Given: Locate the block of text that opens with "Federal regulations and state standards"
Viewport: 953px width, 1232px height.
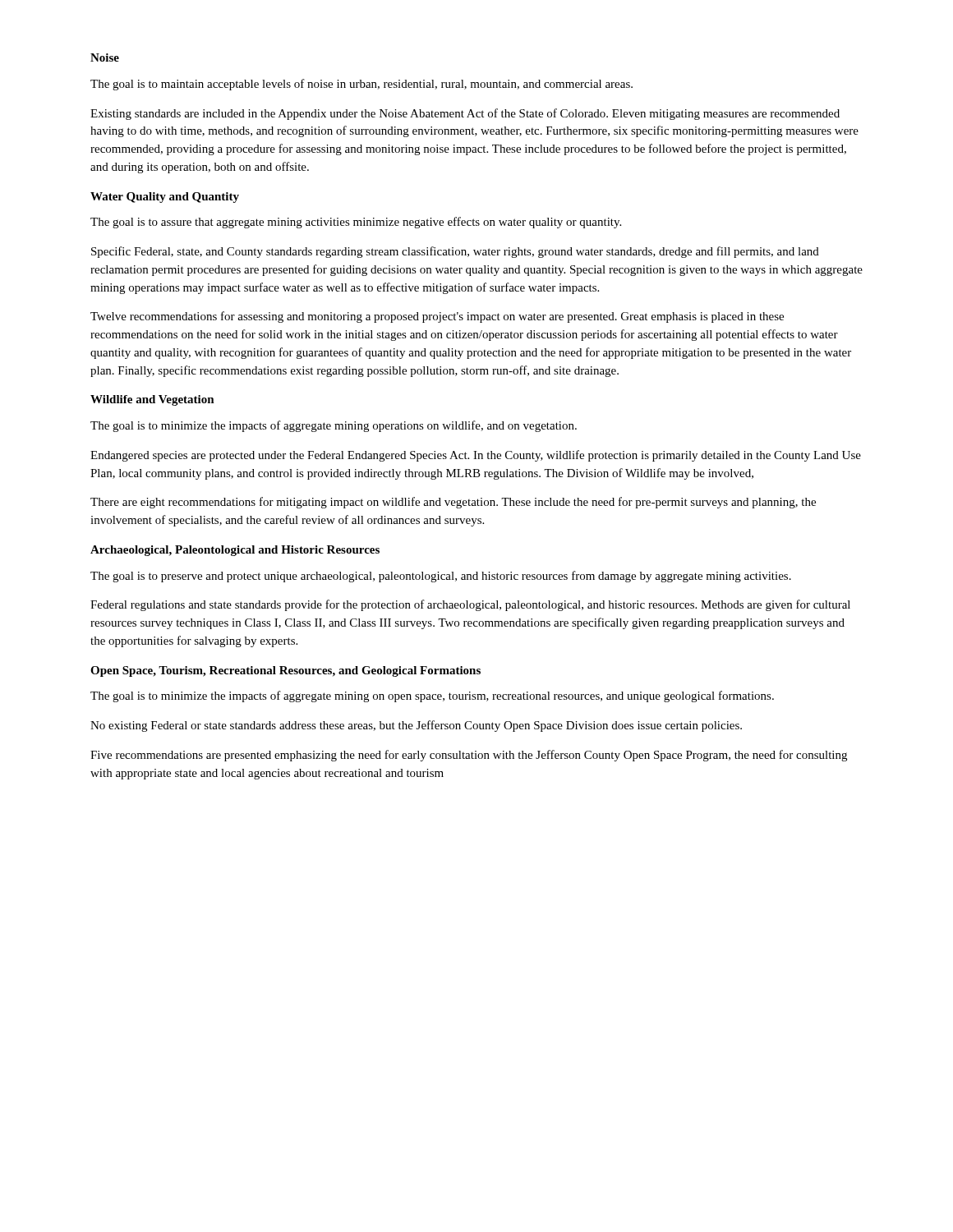Looking at the screenshot, I should 471,623.
